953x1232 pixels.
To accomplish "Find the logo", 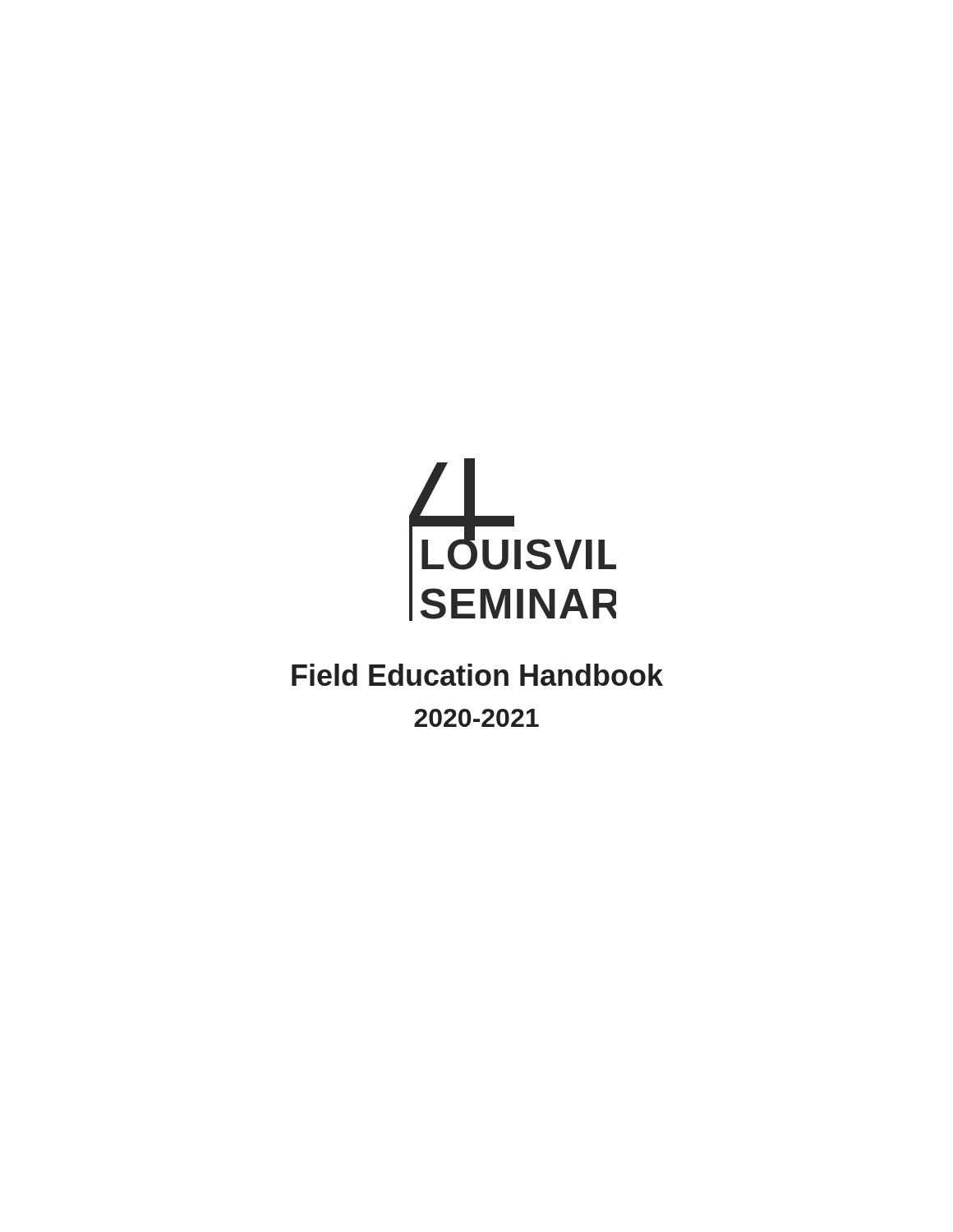I will point(476,542).
